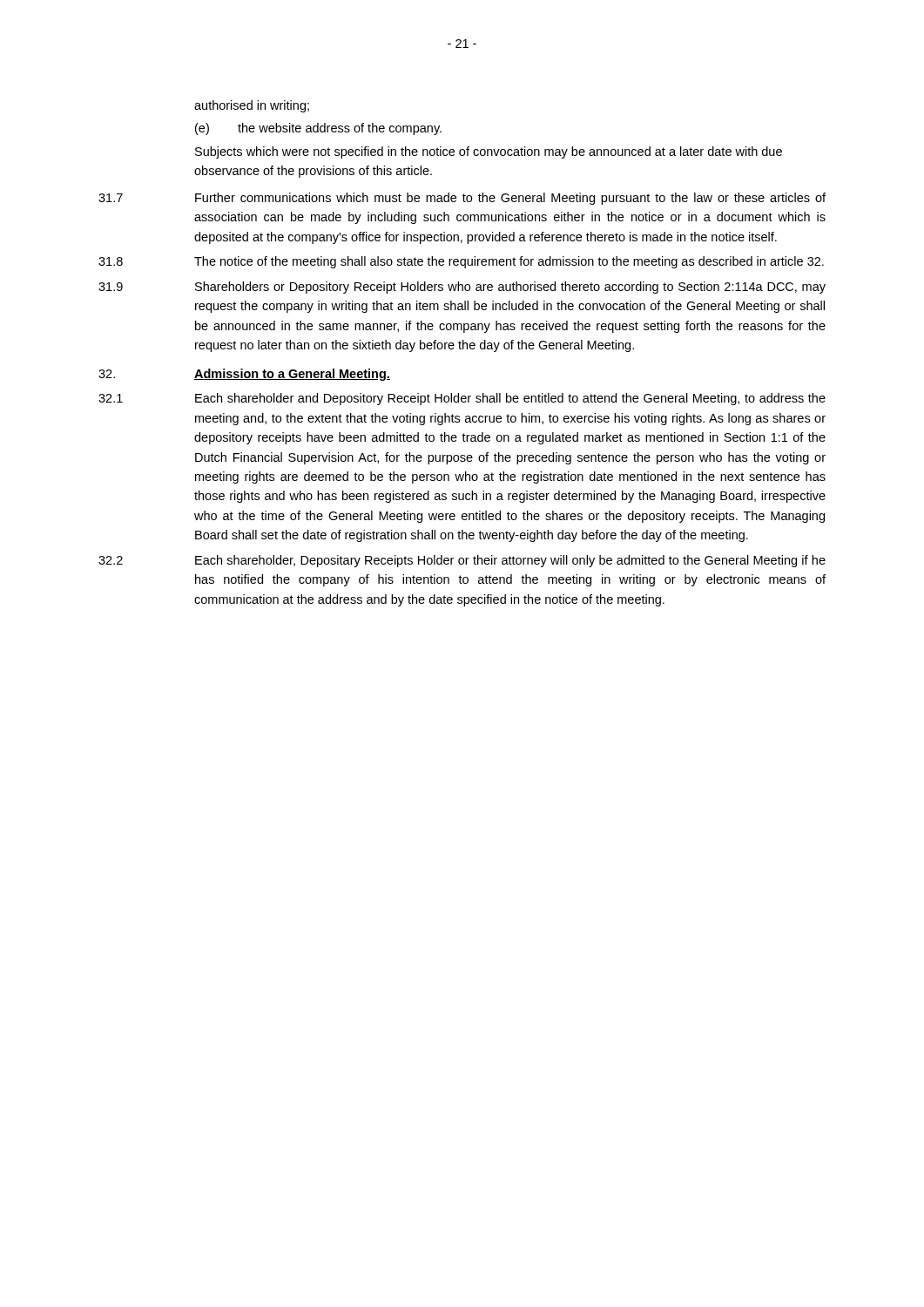Image resolution: width=924 pixels, height=1307 pixels.
Task: Locate the text starting "31.7 Further communications"
Action: pyautogui.click(x=462, y=217)
